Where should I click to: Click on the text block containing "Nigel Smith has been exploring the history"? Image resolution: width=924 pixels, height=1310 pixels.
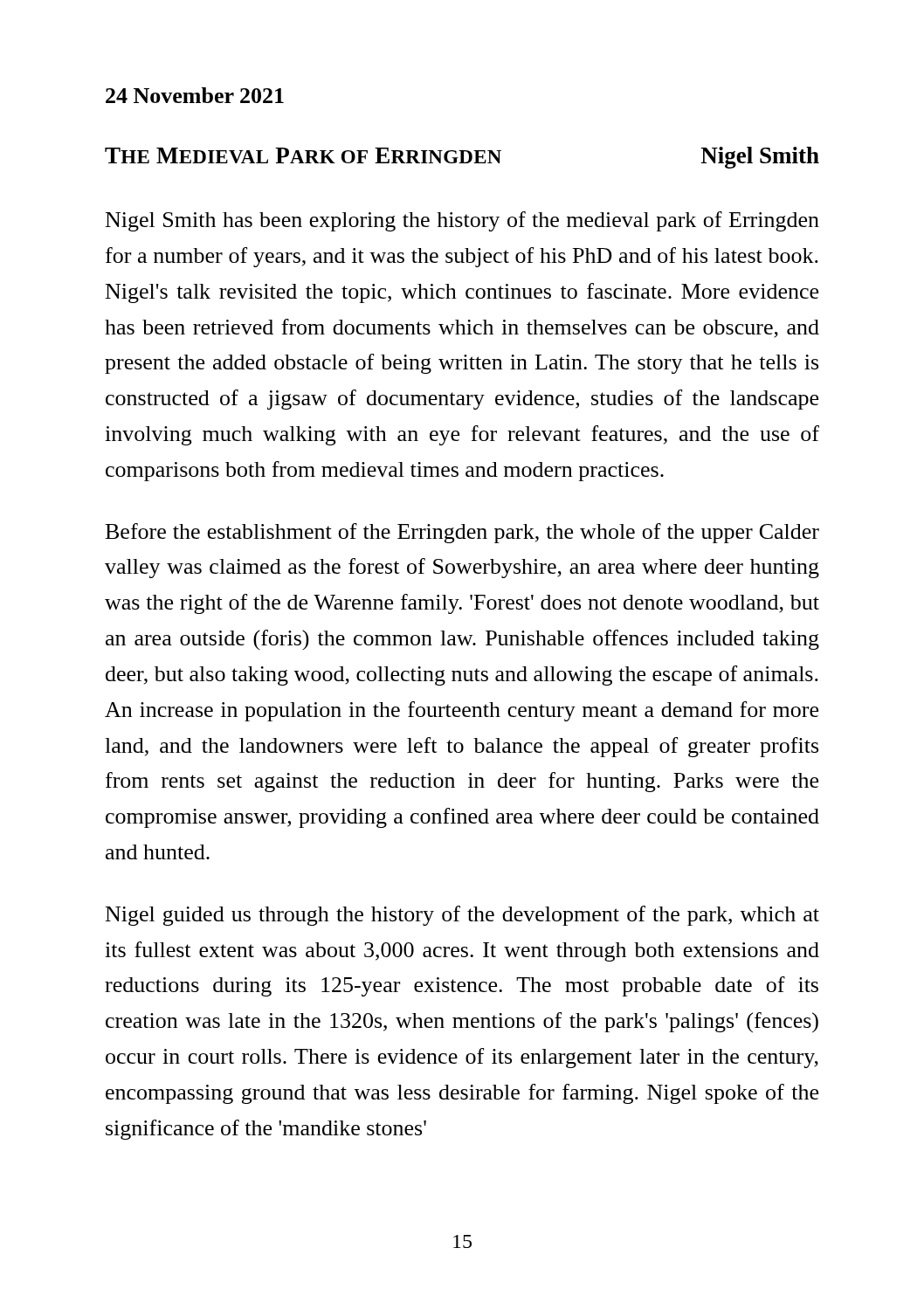462,345
